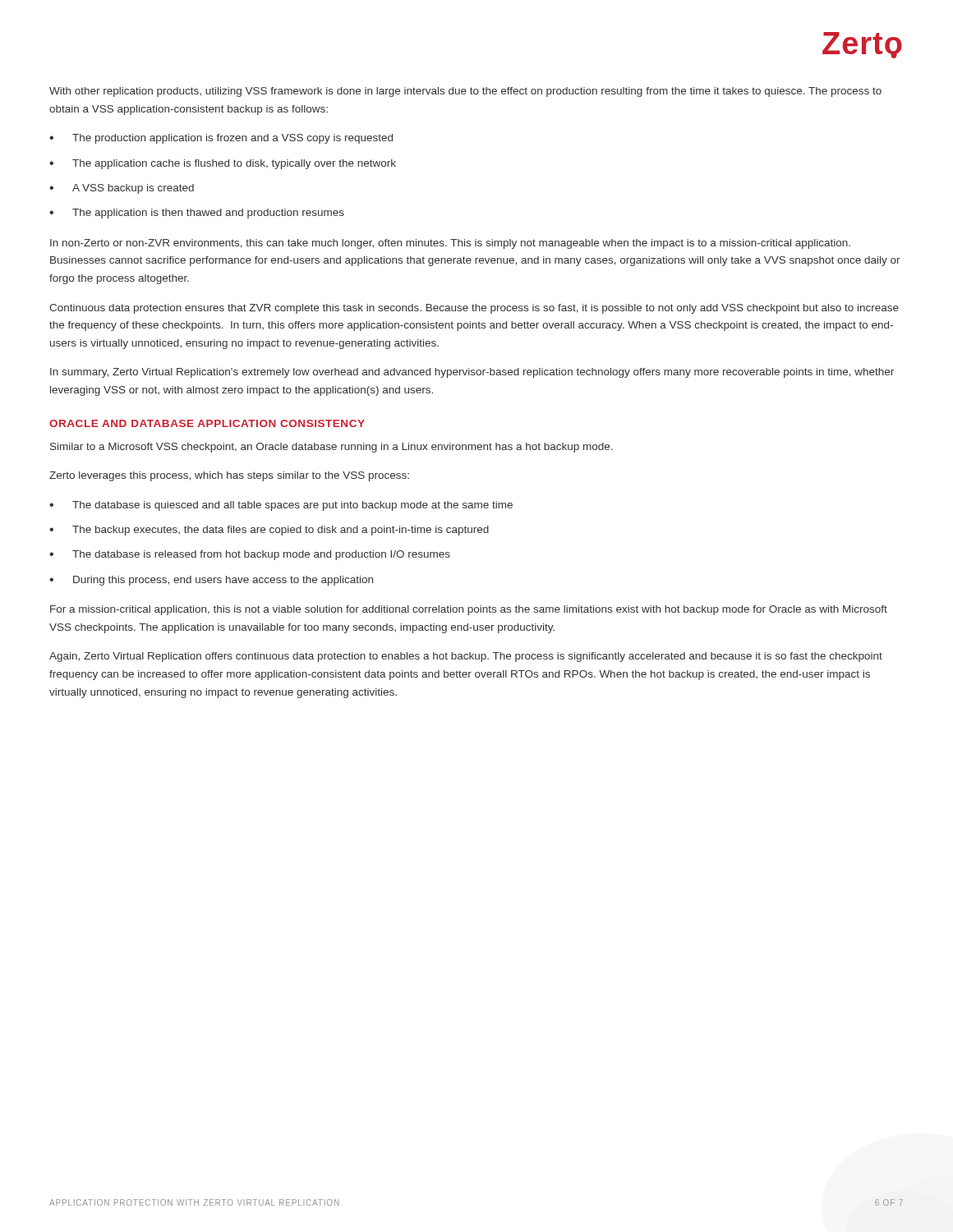Point to the block beginning "Again, Zerto Virtual Replication offers continuous data"

(x=466, y=674)
